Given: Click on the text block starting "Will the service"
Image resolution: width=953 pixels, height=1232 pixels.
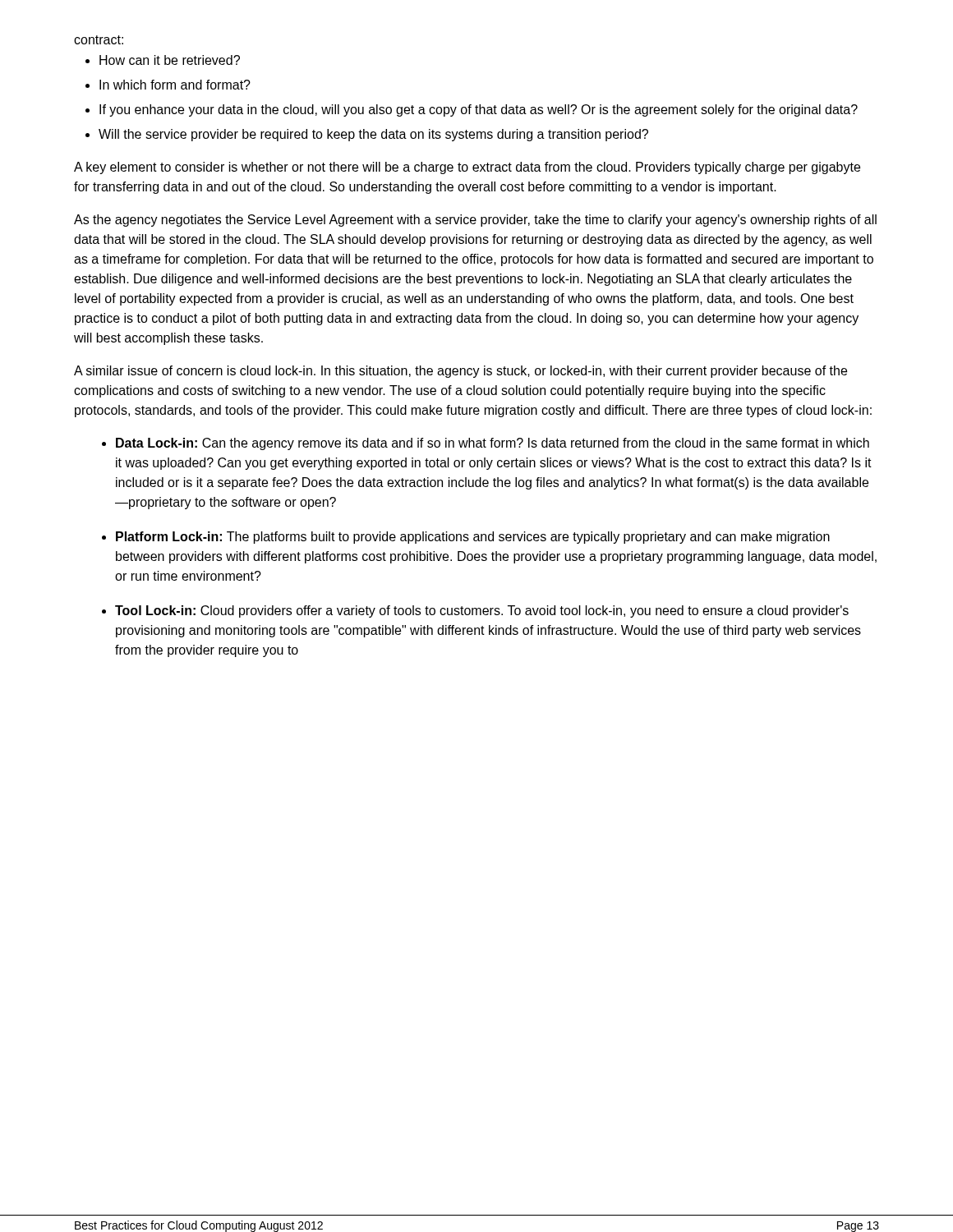Looking at the screenshot, I should pos(489,135).
